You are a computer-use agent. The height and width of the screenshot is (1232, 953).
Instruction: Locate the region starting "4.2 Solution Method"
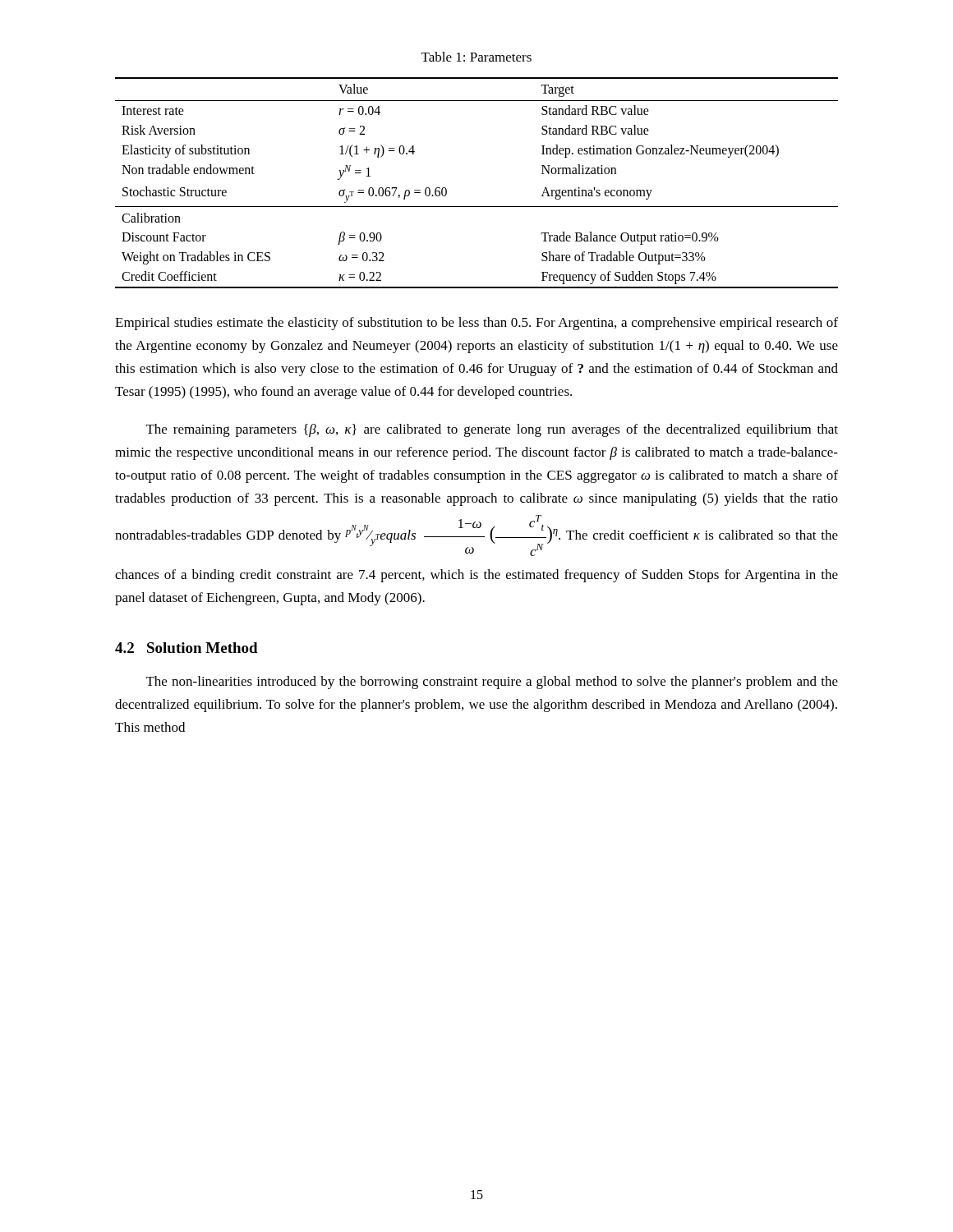[x=186, y=647]
